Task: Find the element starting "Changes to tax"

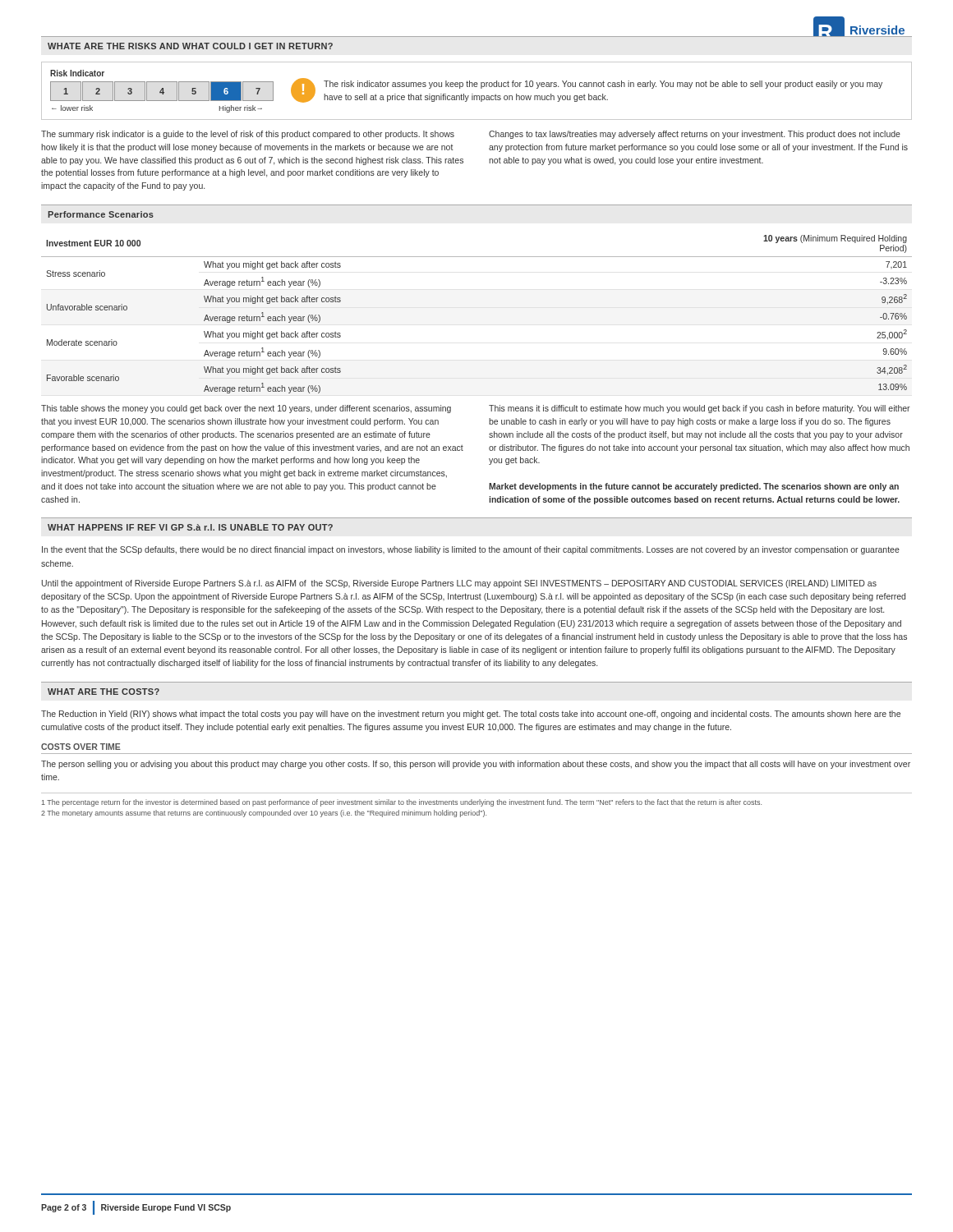Action: [698, 147]
